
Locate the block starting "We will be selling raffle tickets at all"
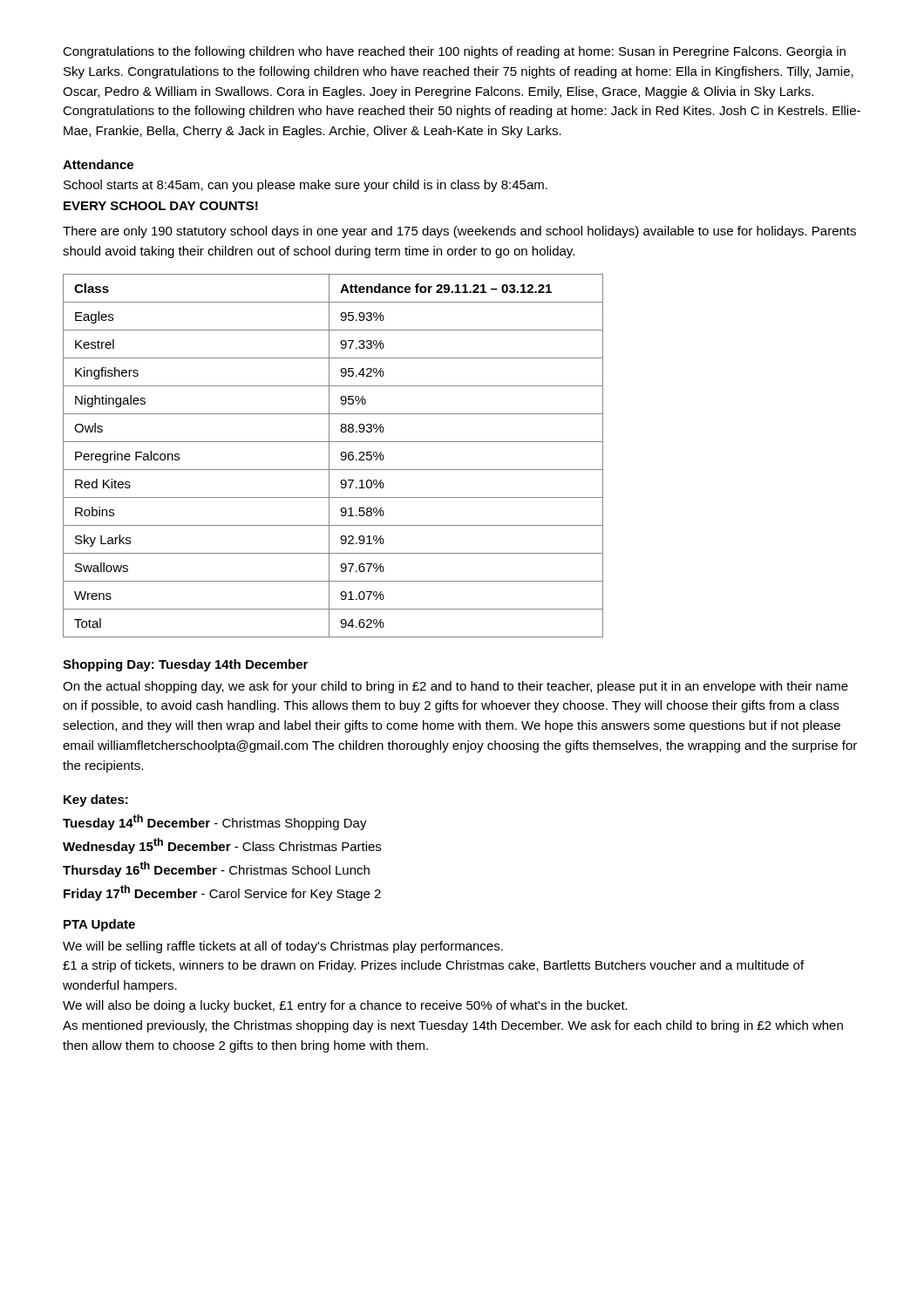tap(453, 995)
